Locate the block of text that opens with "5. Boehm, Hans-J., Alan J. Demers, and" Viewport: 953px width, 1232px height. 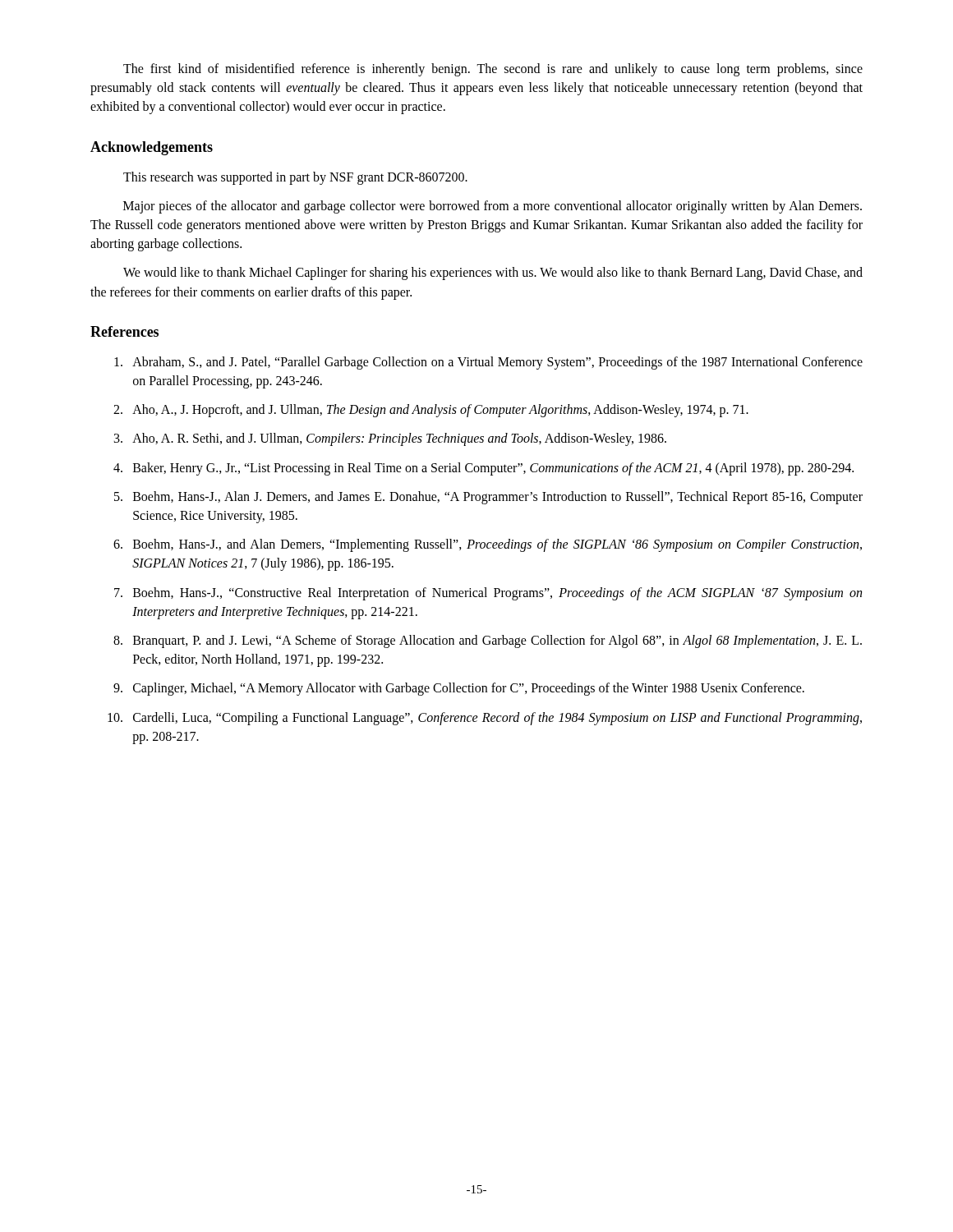coord(476,506)
